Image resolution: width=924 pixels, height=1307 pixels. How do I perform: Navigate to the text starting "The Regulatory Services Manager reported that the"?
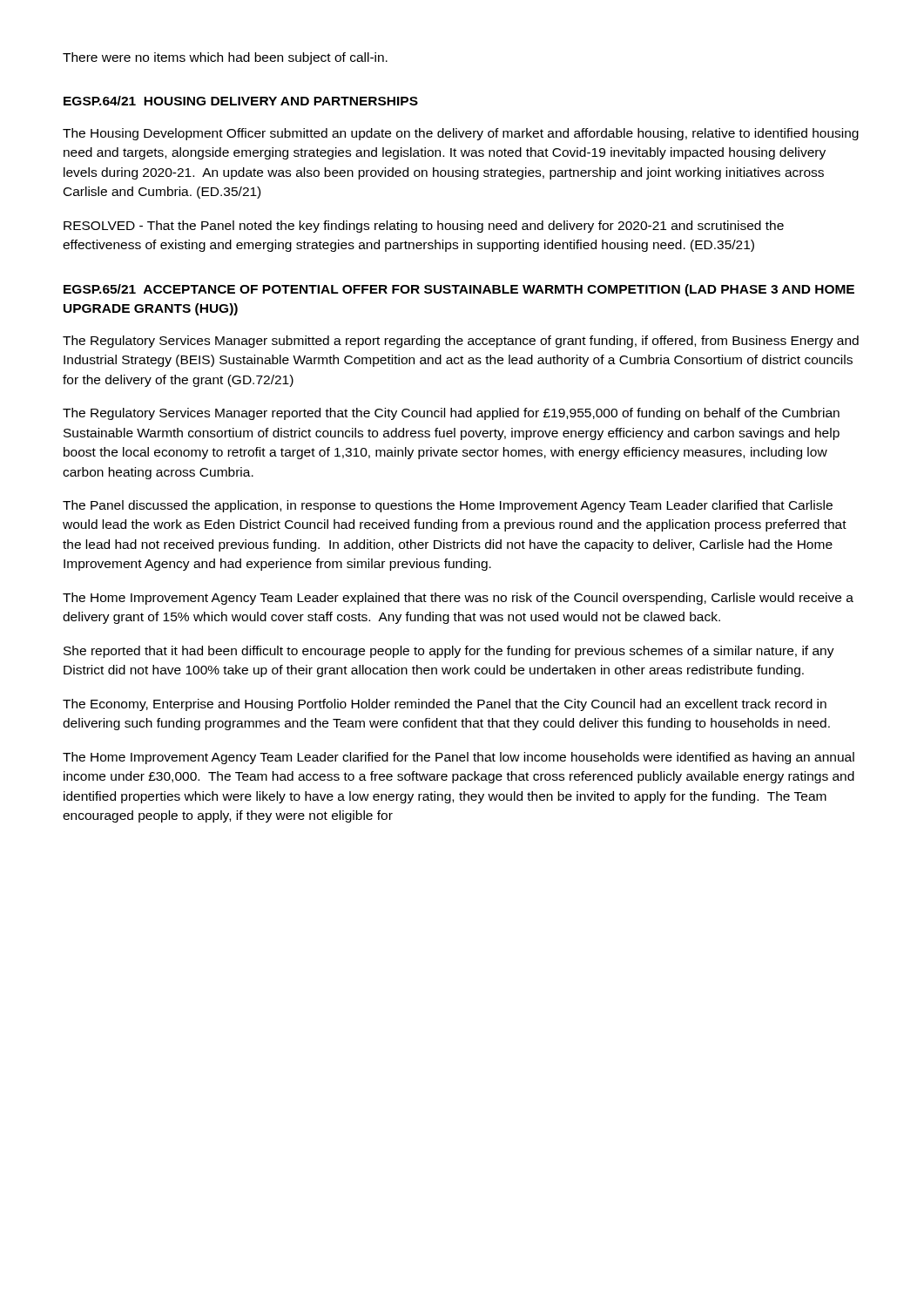click(x=451, y=442)
